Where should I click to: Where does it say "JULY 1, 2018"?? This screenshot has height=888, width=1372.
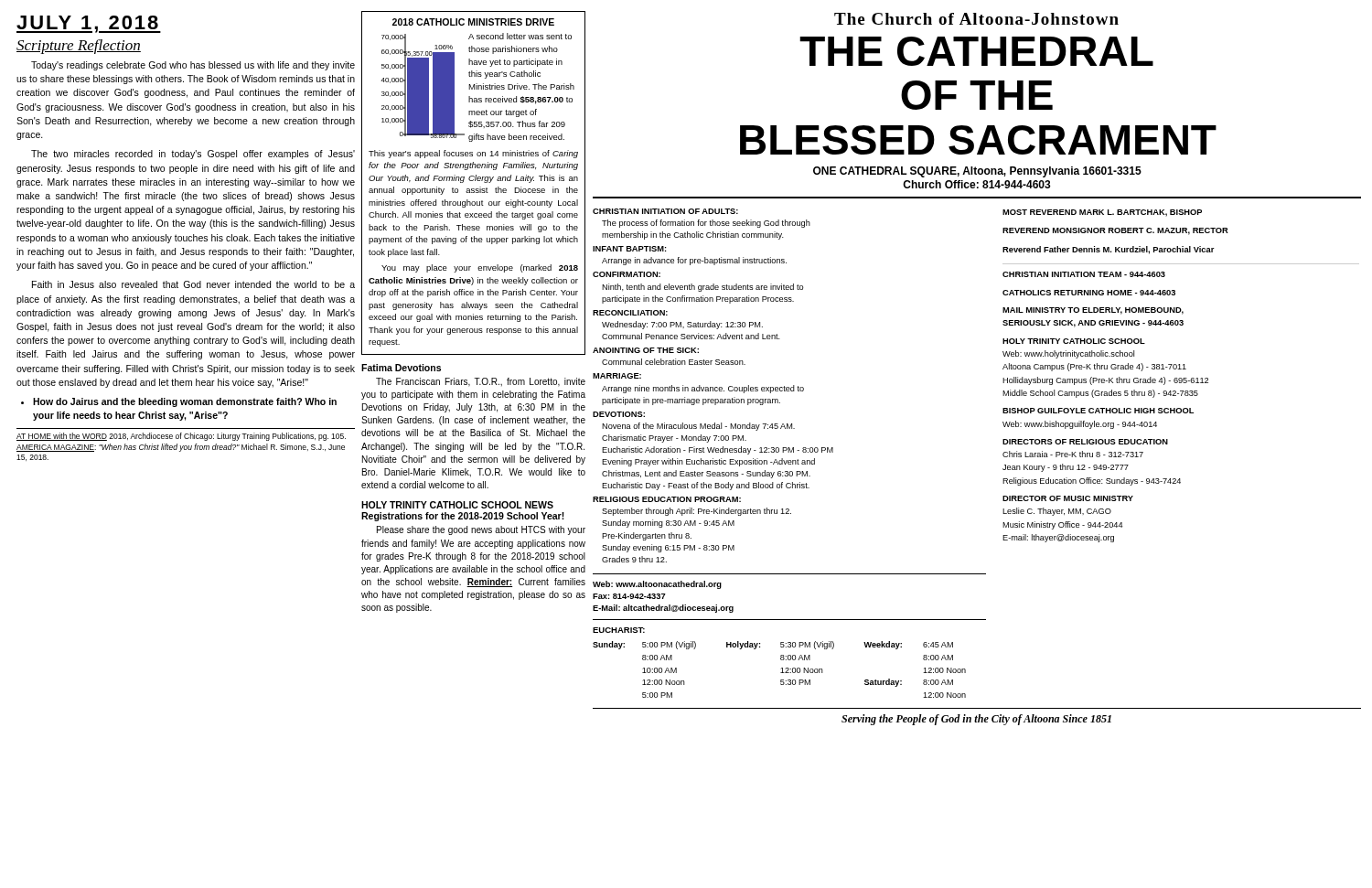click(x=88, y=22)
